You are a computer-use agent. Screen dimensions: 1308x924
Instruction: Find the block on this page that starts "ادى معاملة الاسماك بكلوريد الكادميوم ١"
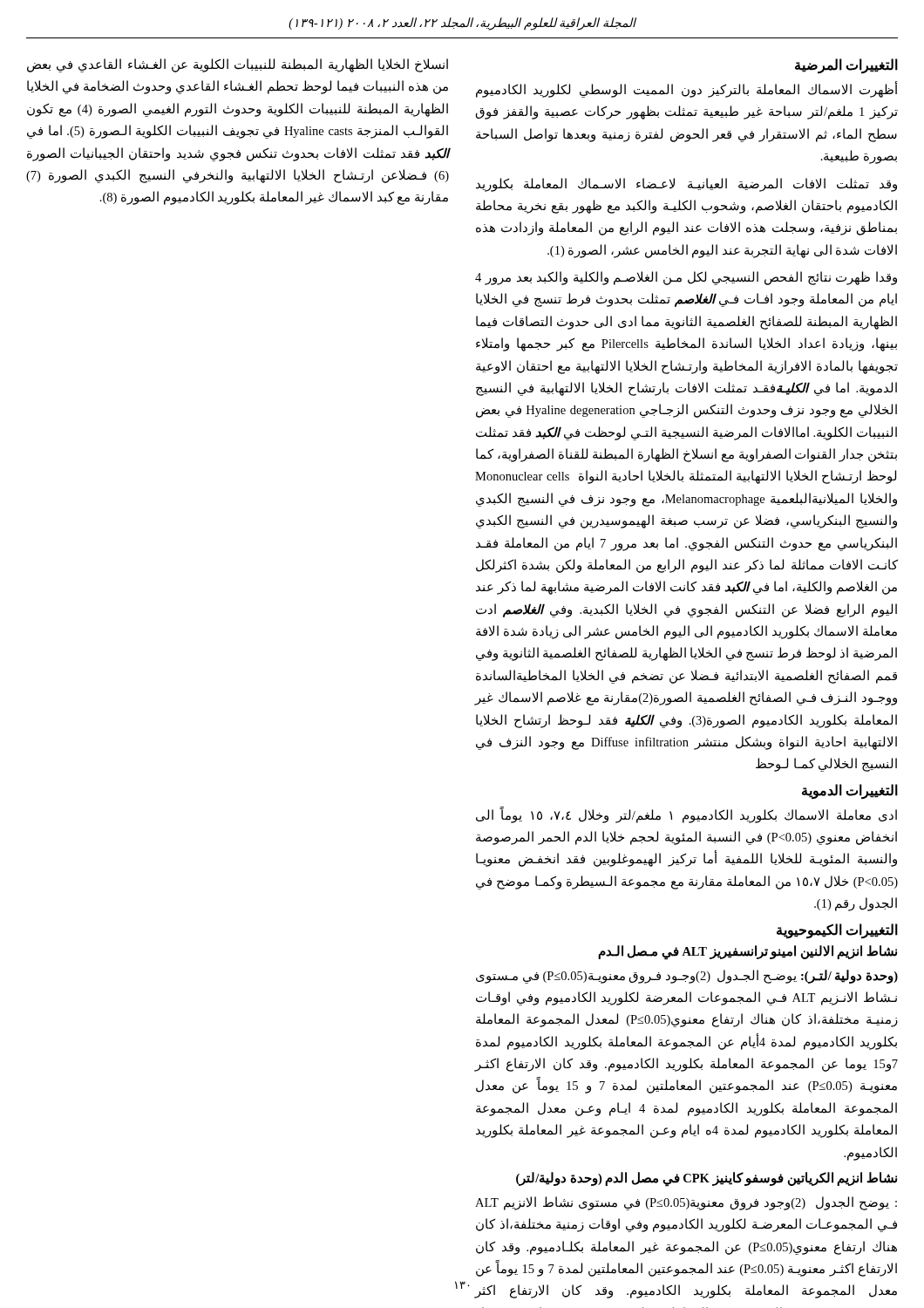[x=686, y=860]
